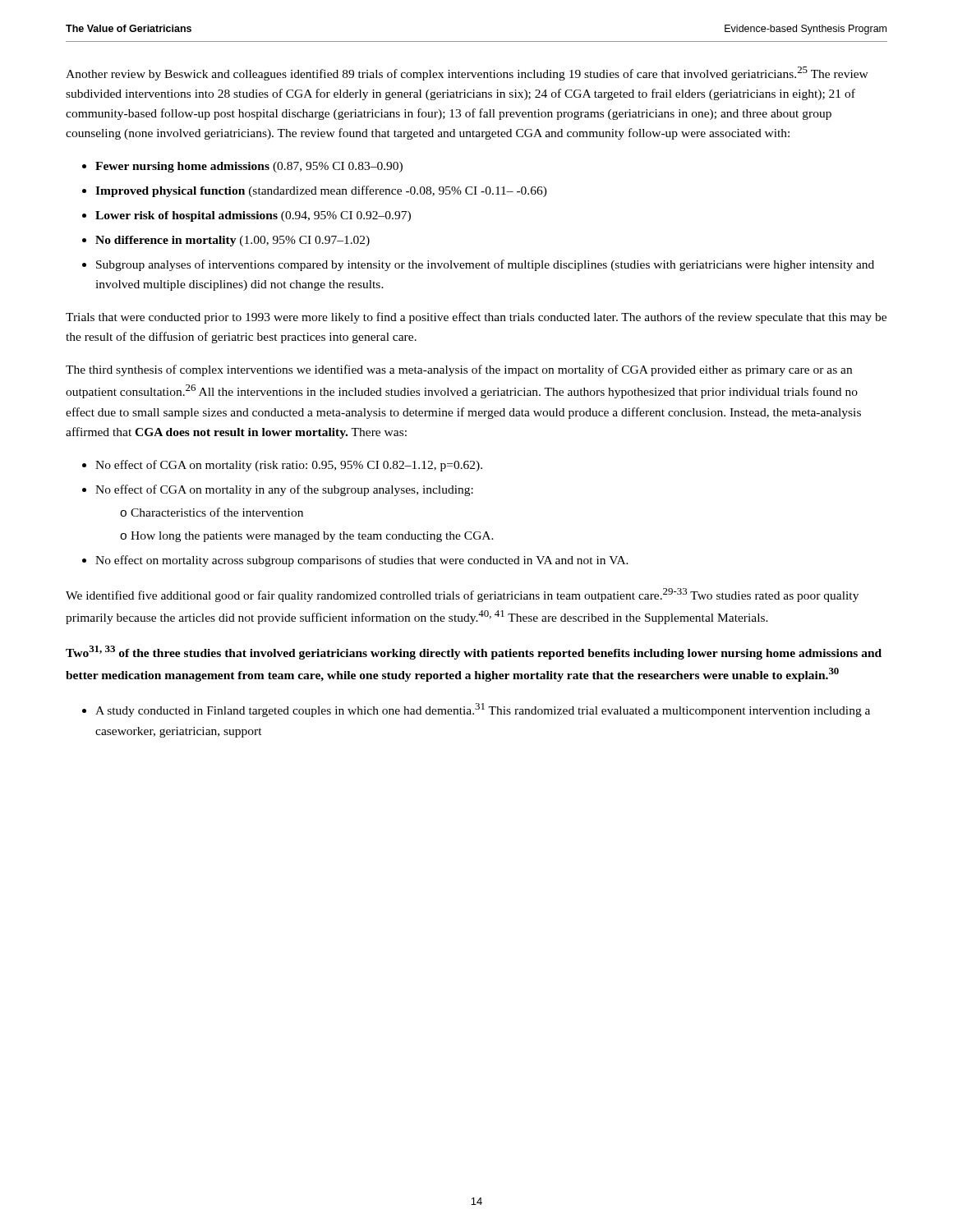Find the block on this page that starts "Lower risk of hospital admissions"

click(x=253, y=215)
